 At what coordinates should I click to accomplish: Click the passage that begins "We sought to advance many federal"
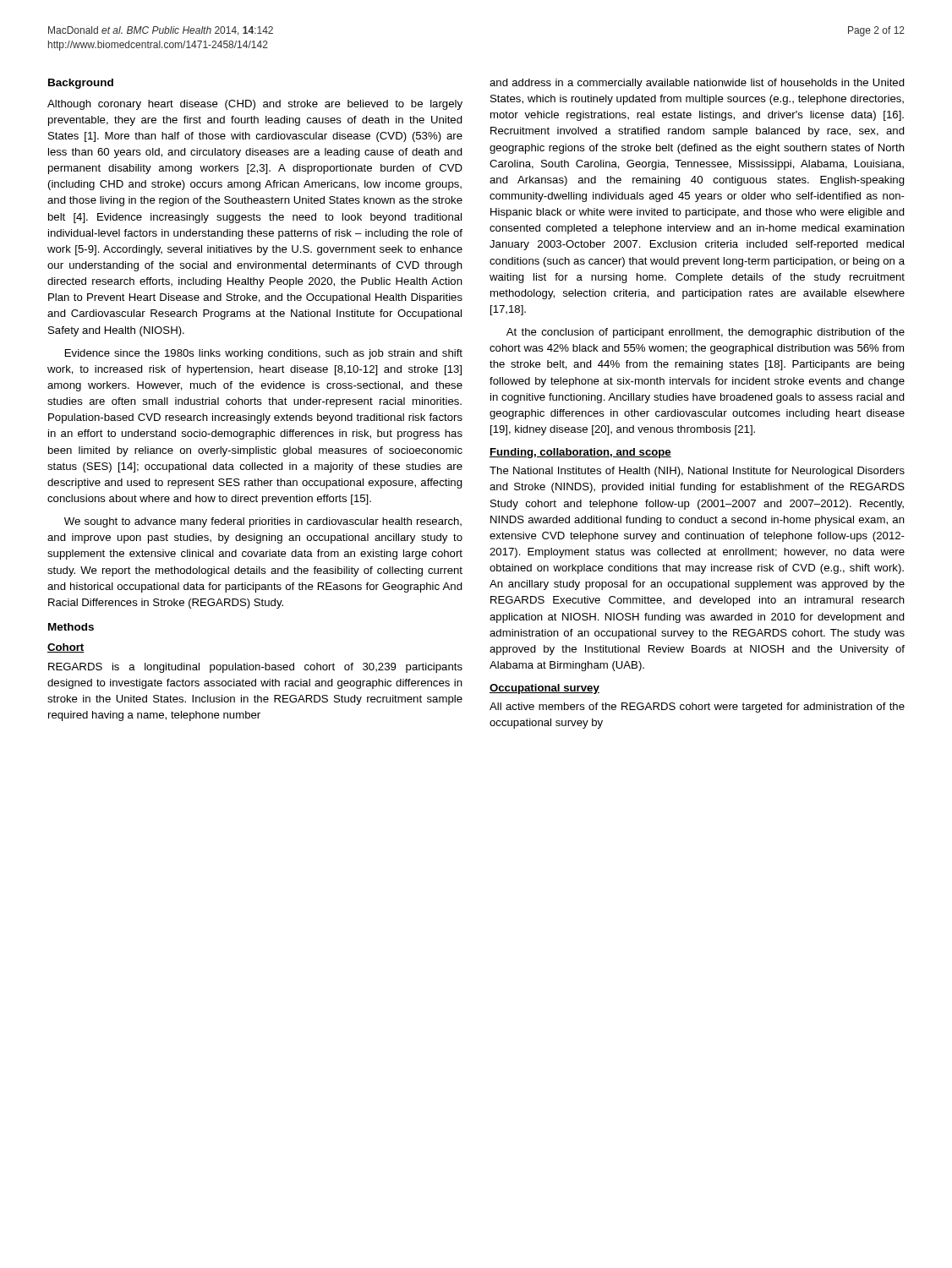point(255,562)
